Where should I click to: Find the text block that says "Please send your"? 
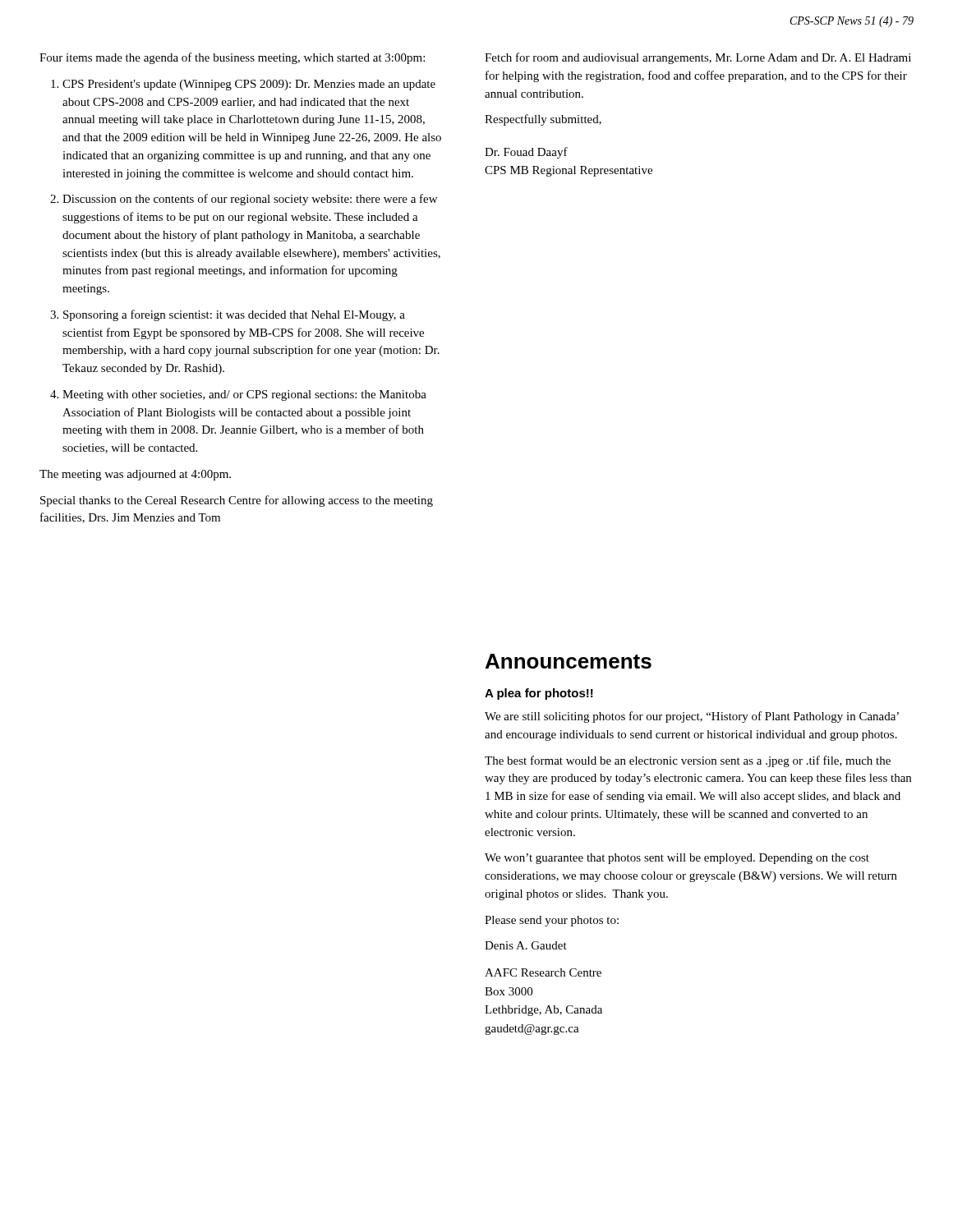(x=552, y=921)
